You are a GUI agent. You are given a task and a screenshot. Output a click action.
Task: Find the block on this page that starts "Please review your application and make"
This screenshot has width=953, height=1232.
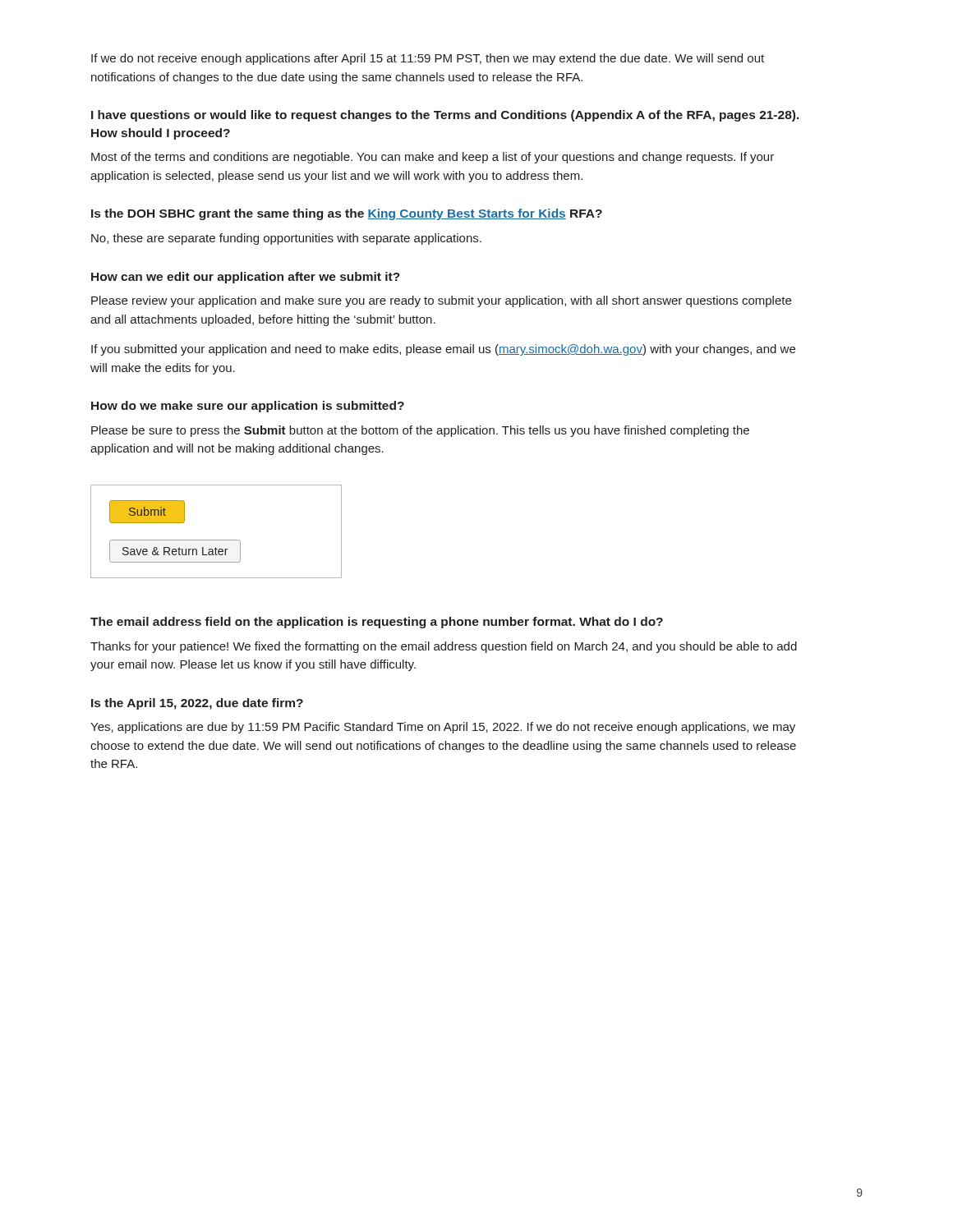[x=448, y=310]
